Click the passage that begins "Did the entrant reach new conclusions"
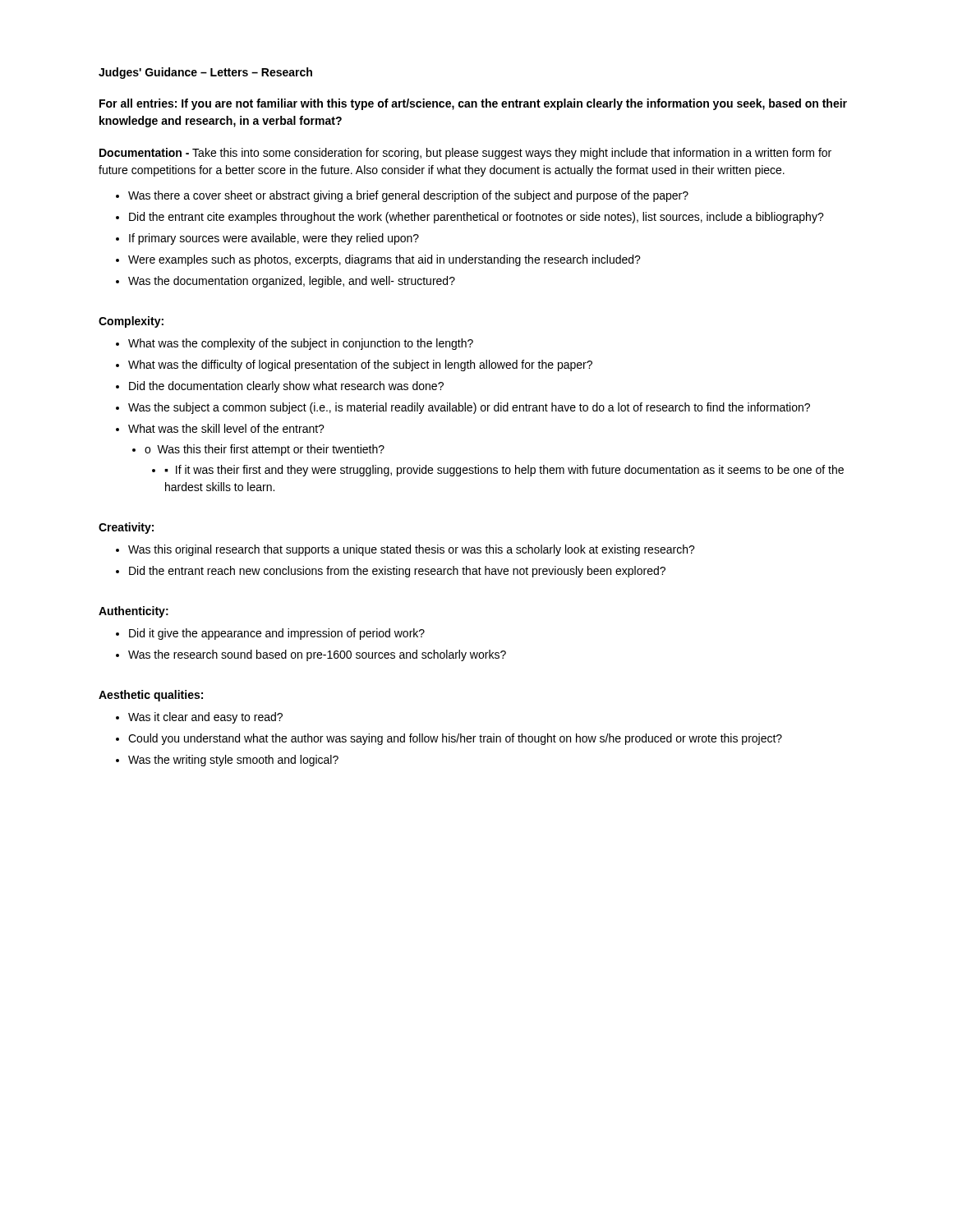 point(476,571)
